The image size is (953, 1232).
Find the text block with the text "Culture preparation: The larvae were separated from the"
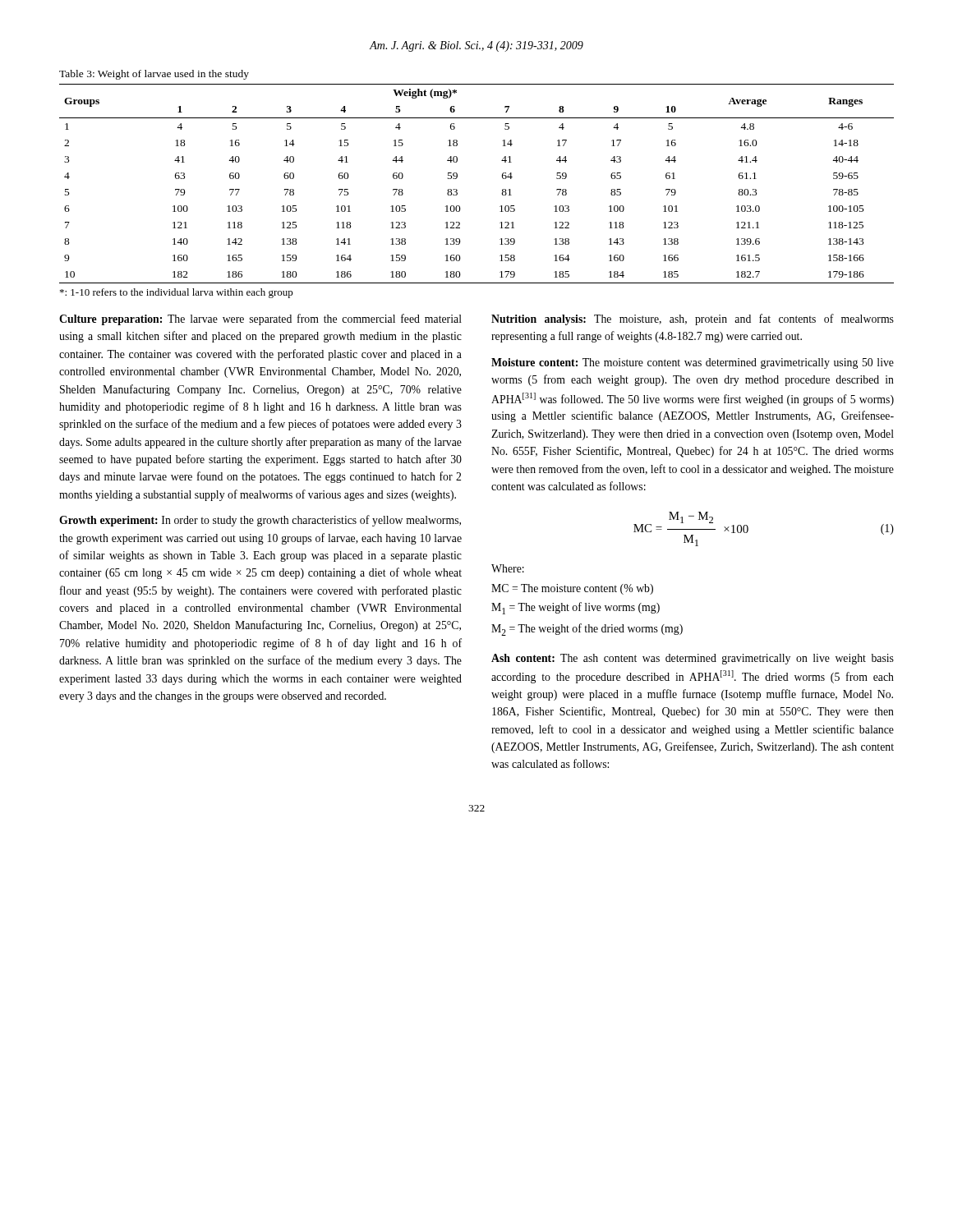click(260, 407)
